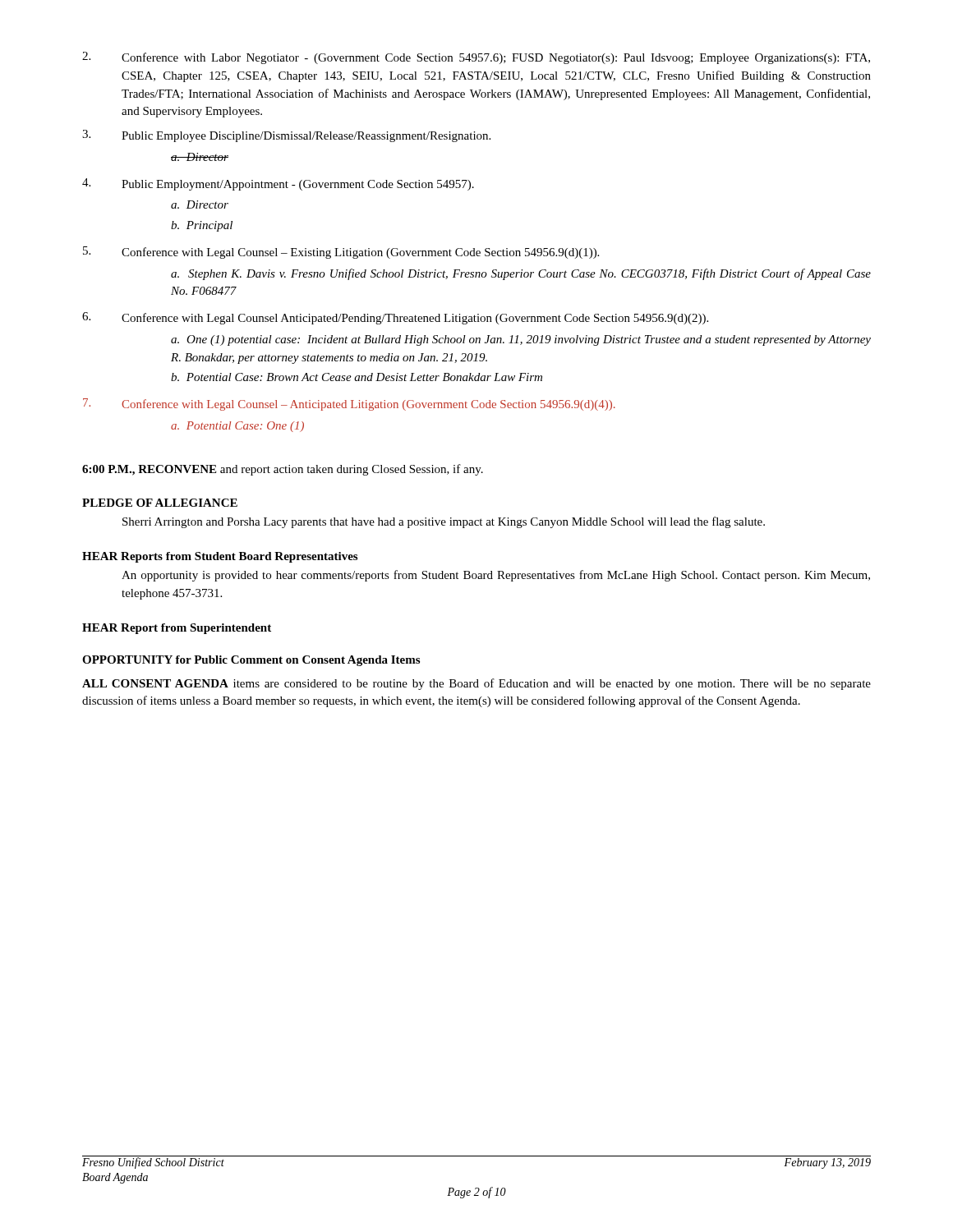This screenshot has width=953, height=1232.
Task: Click on the list item with the text "6. Conference with Legal Counsel Anticipated/Pending/Threatened"
Action: click(x=476, y=349)
